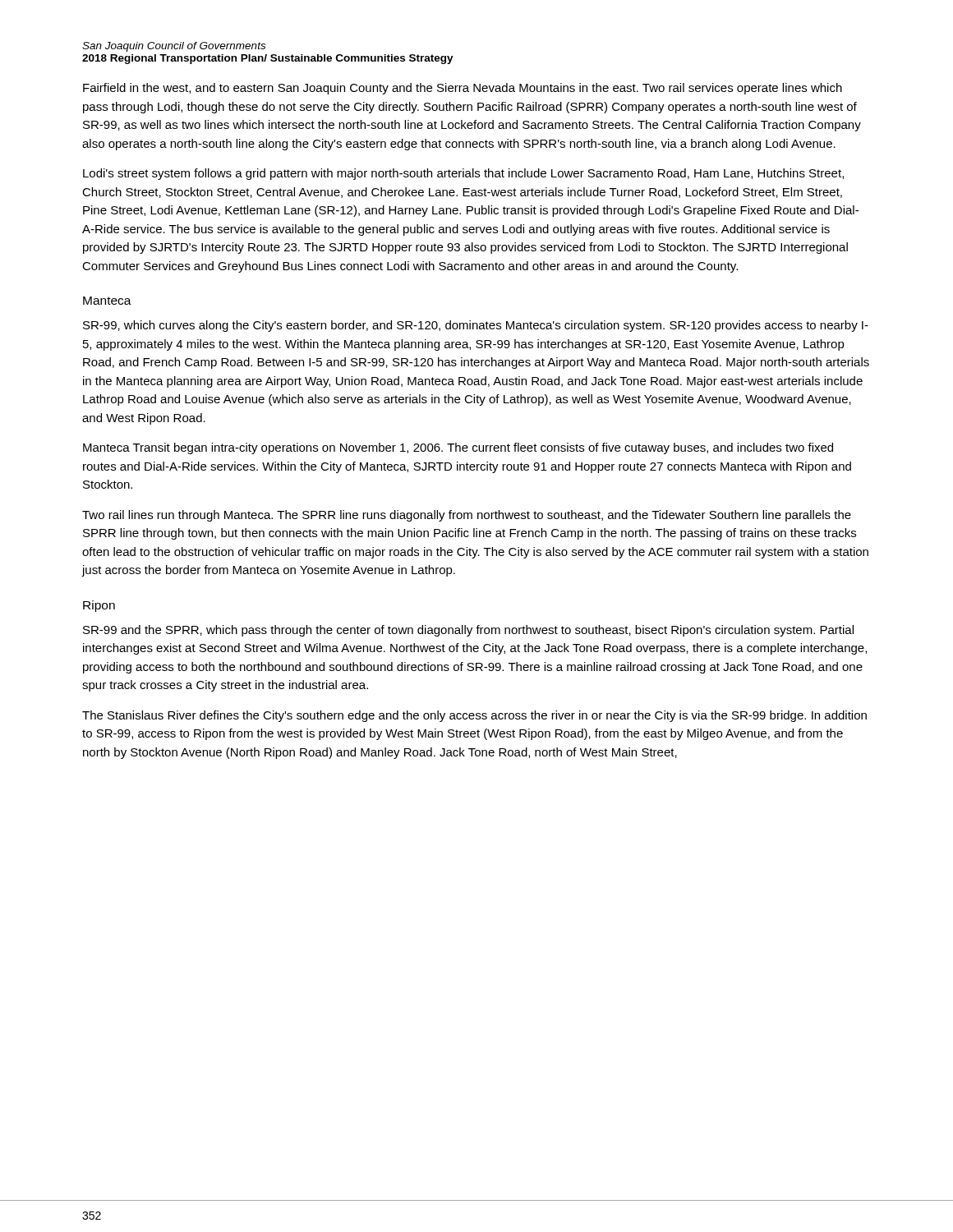Viewport: 953px width, 1232px height.
Task: Point to the element starting "The Stanislaus River"
Action: point(476,734)
